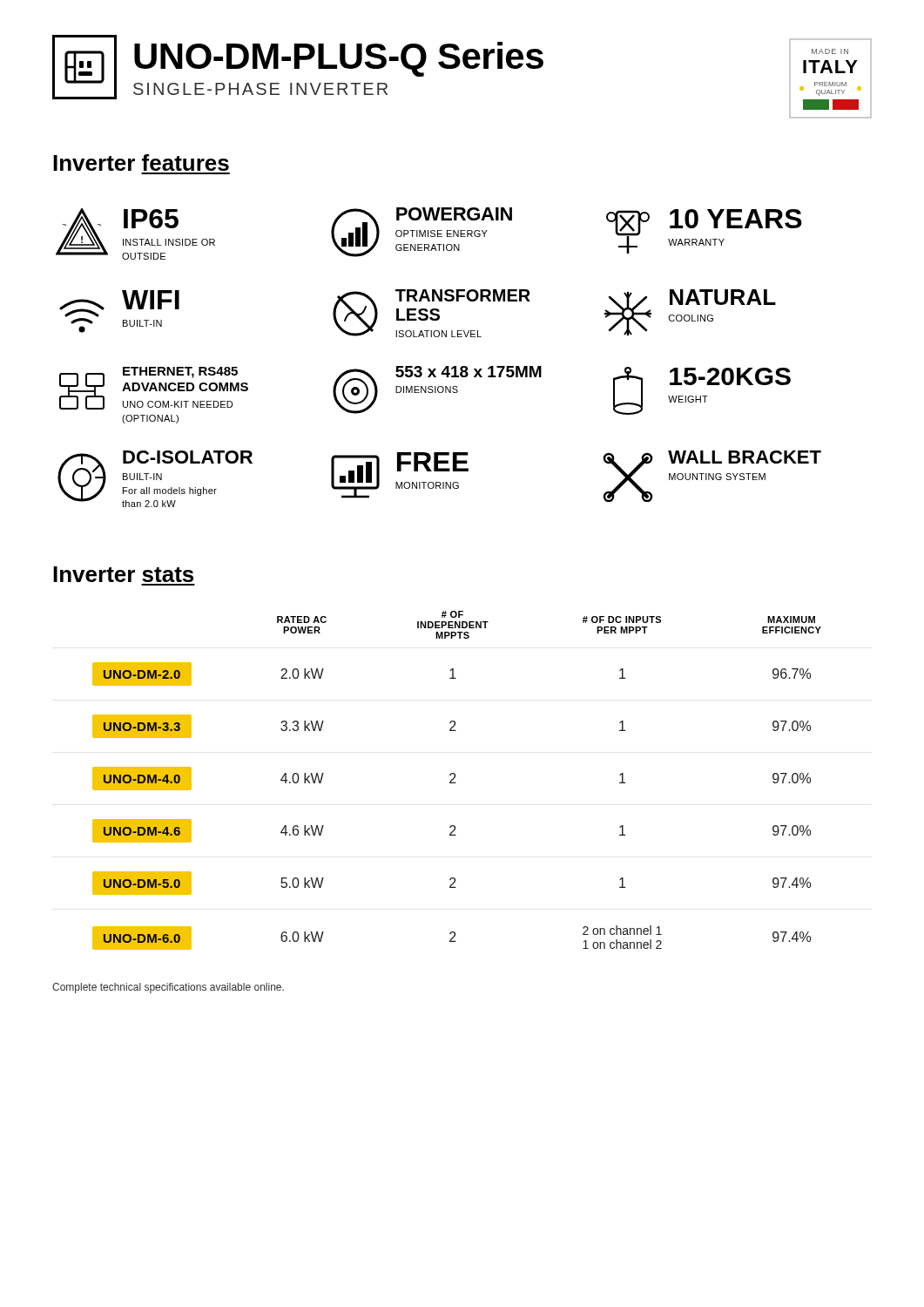Point to the passage starting "WALL BRACKET MOUNTING SYSTEM"

[710, 474]
